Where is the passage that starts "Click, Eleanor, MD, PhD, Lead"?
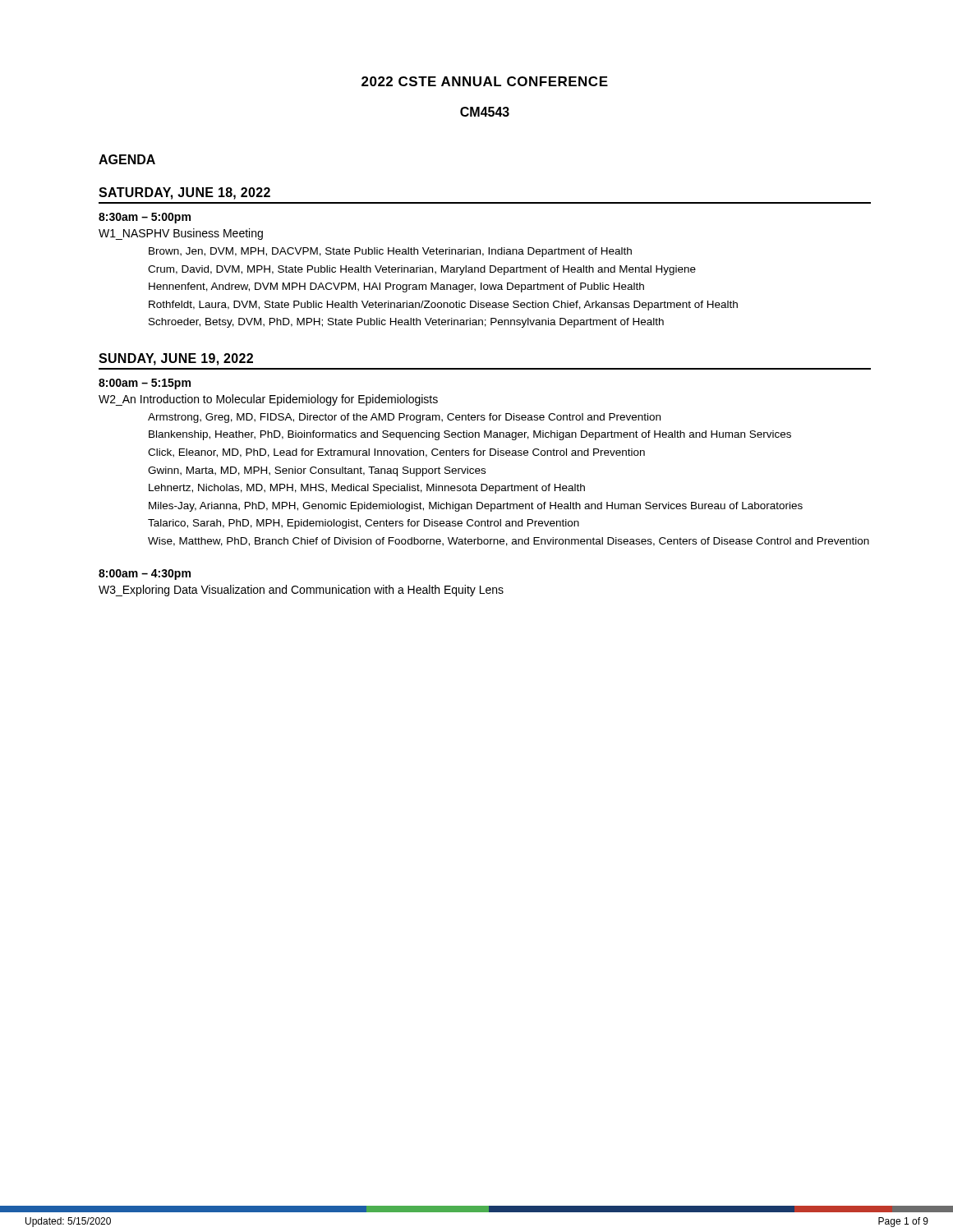This screenshot has width=953, height=1232. (x=397, y=452)
